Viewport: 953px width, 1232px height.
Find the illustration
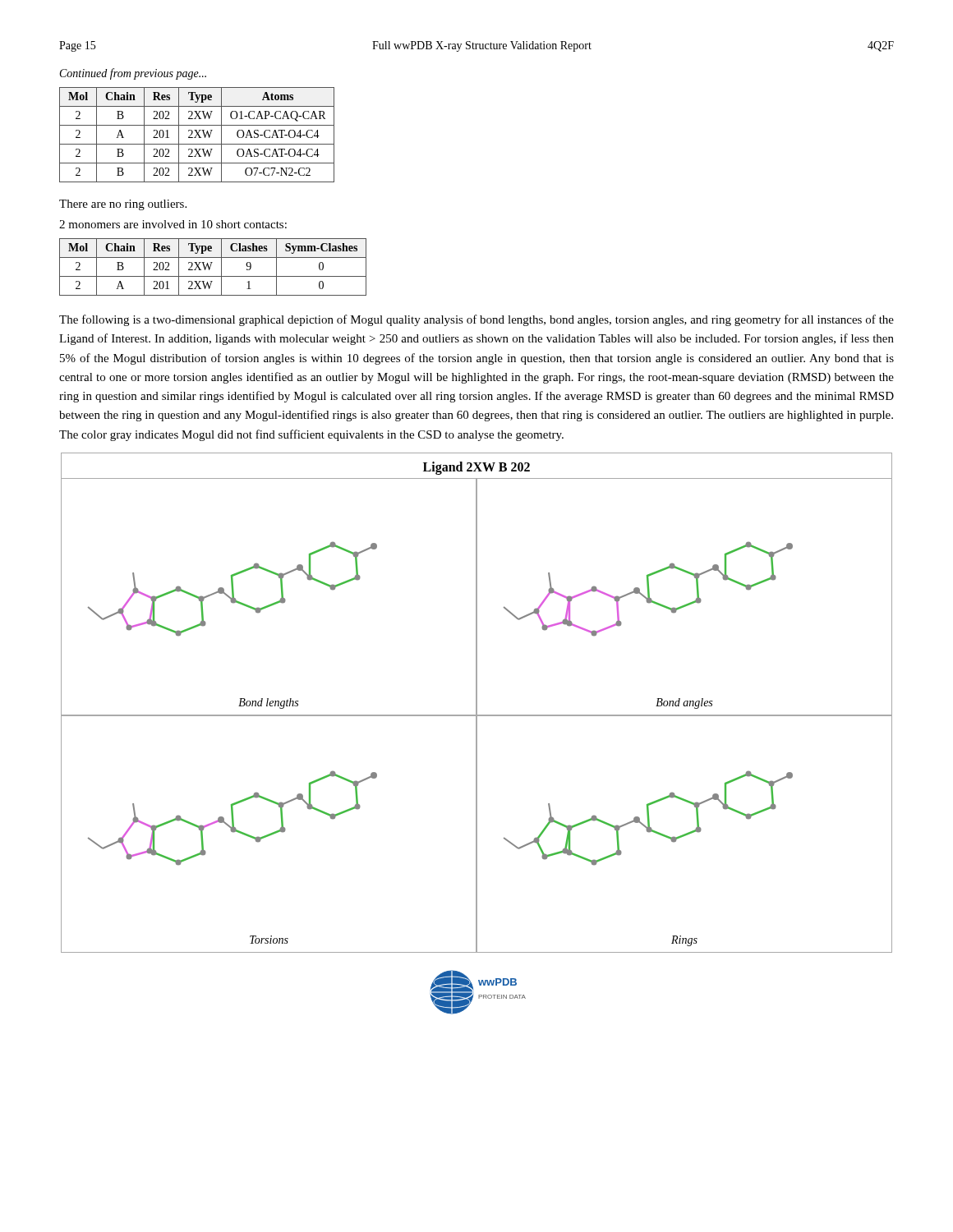pyautogui.click(x=476, y=702)
